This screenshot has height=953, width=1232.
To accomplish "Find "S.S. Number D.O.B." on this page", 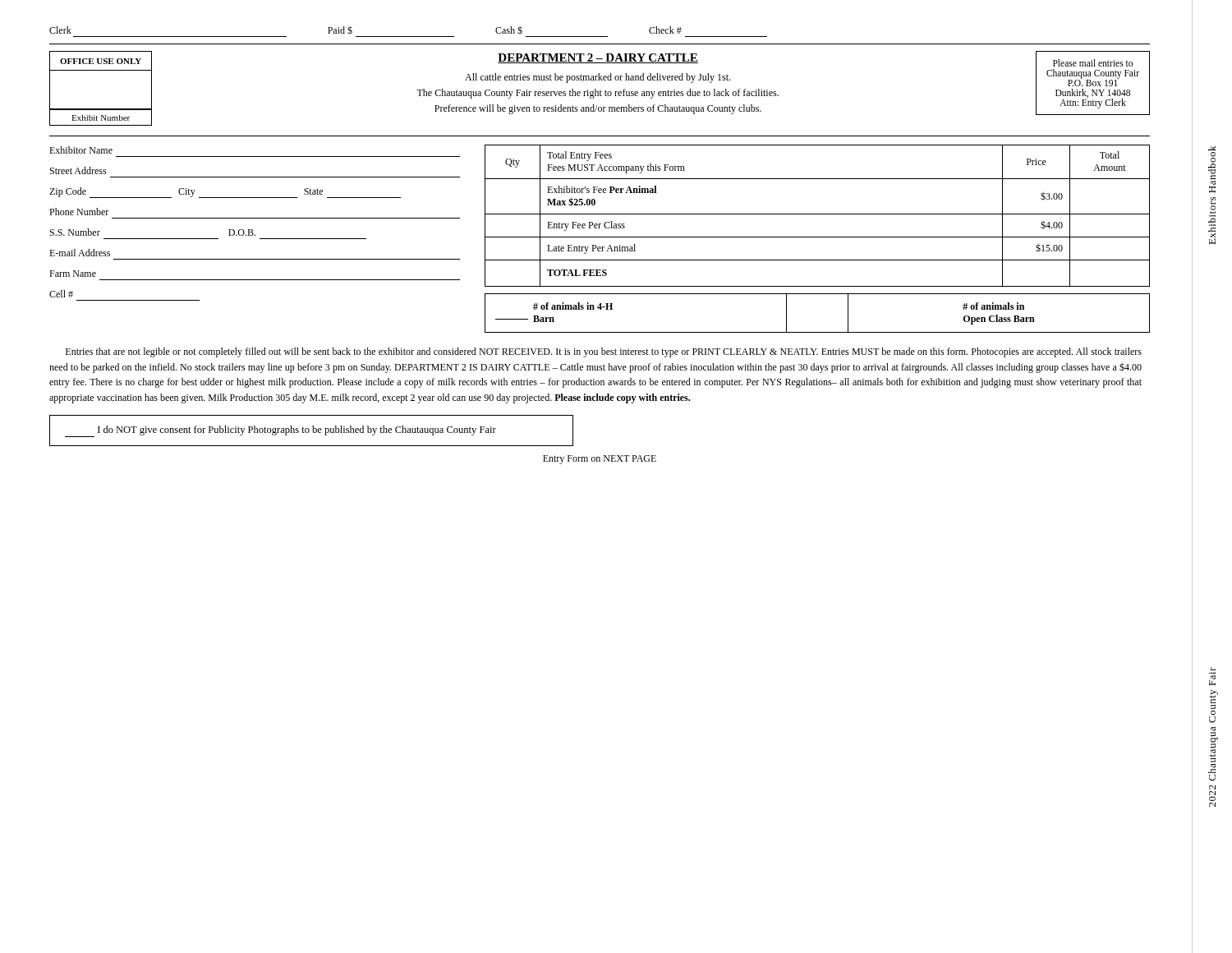I will (208, 233).
